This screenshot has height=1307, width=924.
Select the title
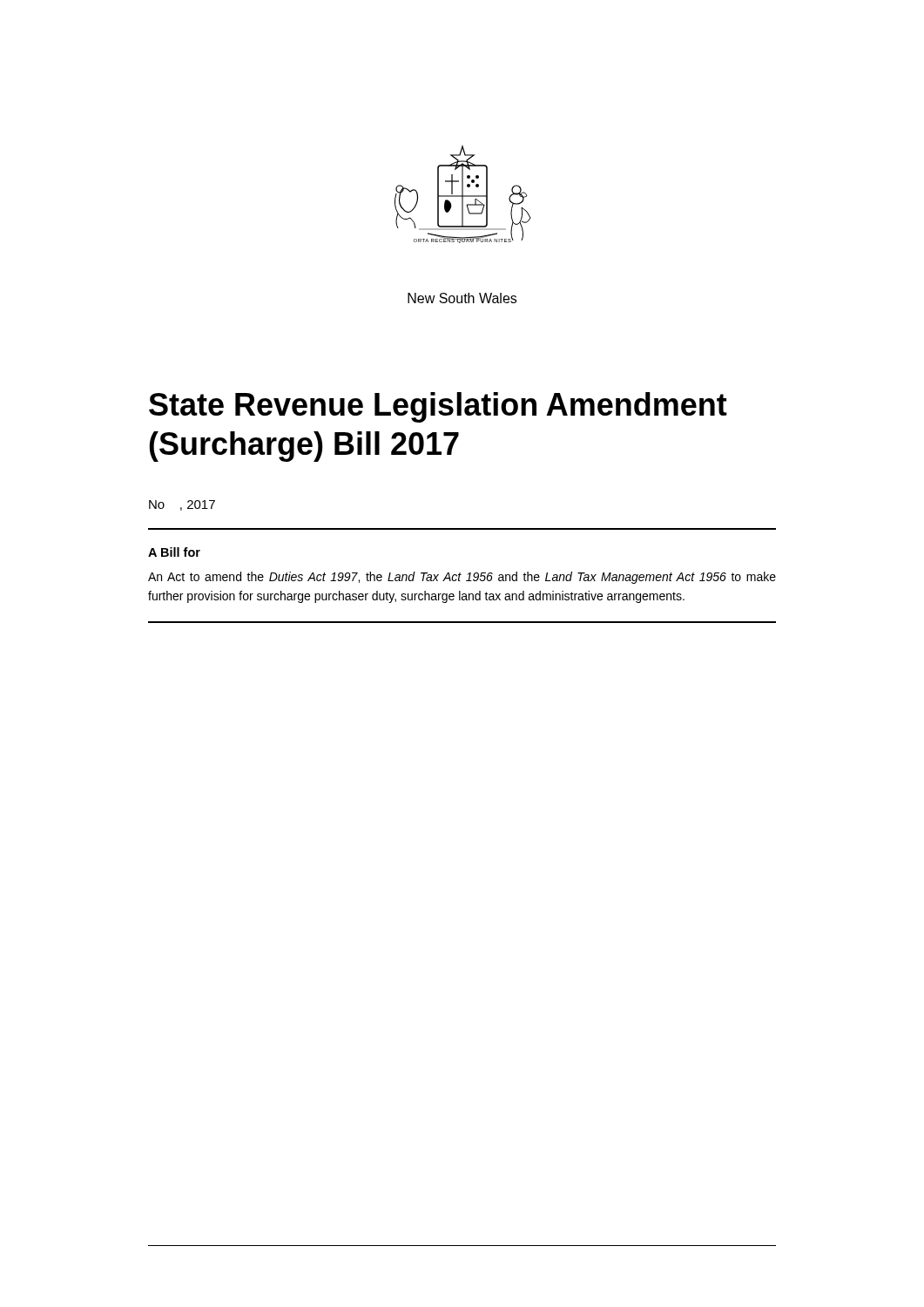coord(462,424)
